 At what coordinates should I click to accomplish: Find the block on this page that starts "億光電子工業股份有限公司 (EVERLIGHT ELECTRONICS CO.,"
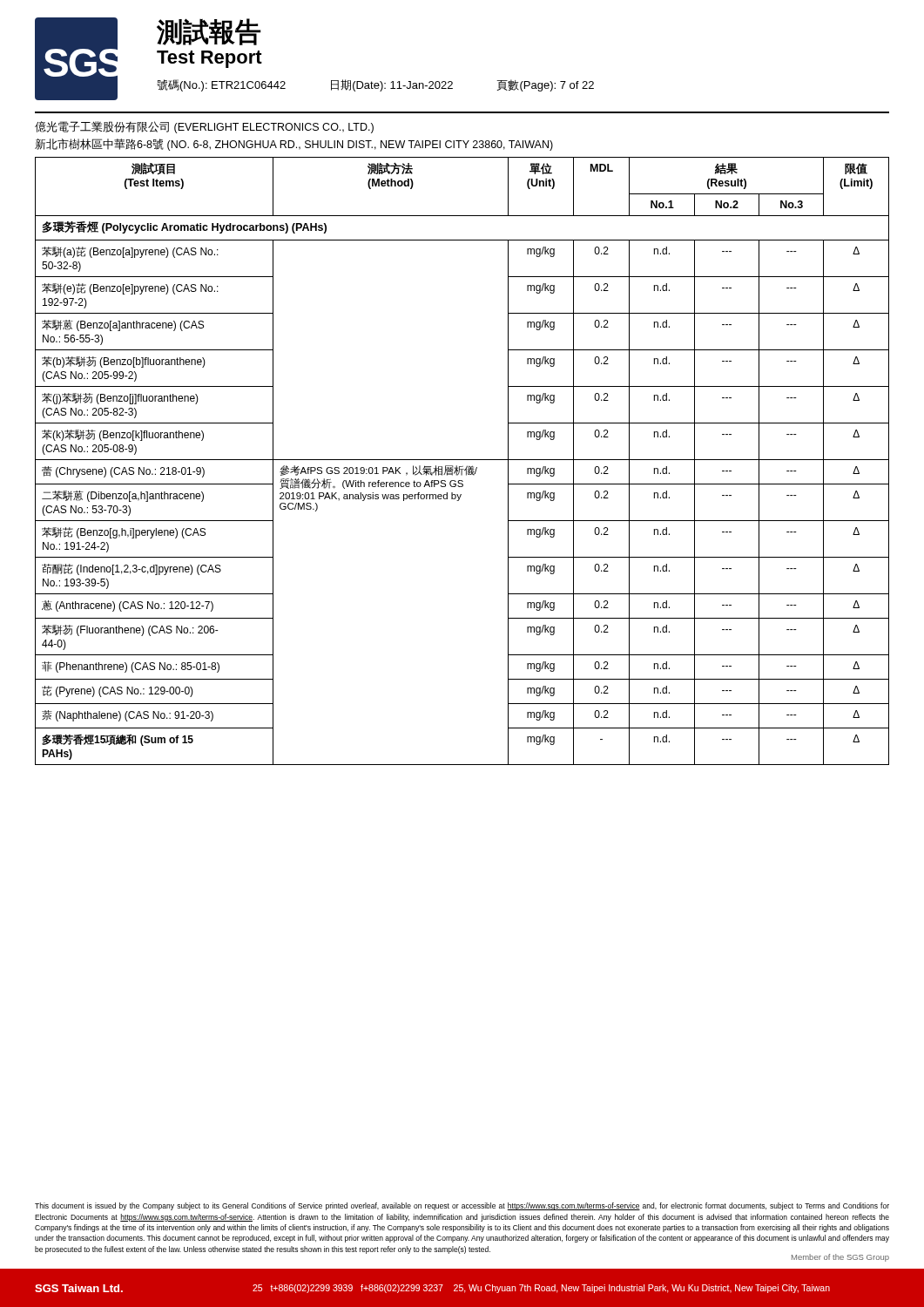click(x=294, y=136)
